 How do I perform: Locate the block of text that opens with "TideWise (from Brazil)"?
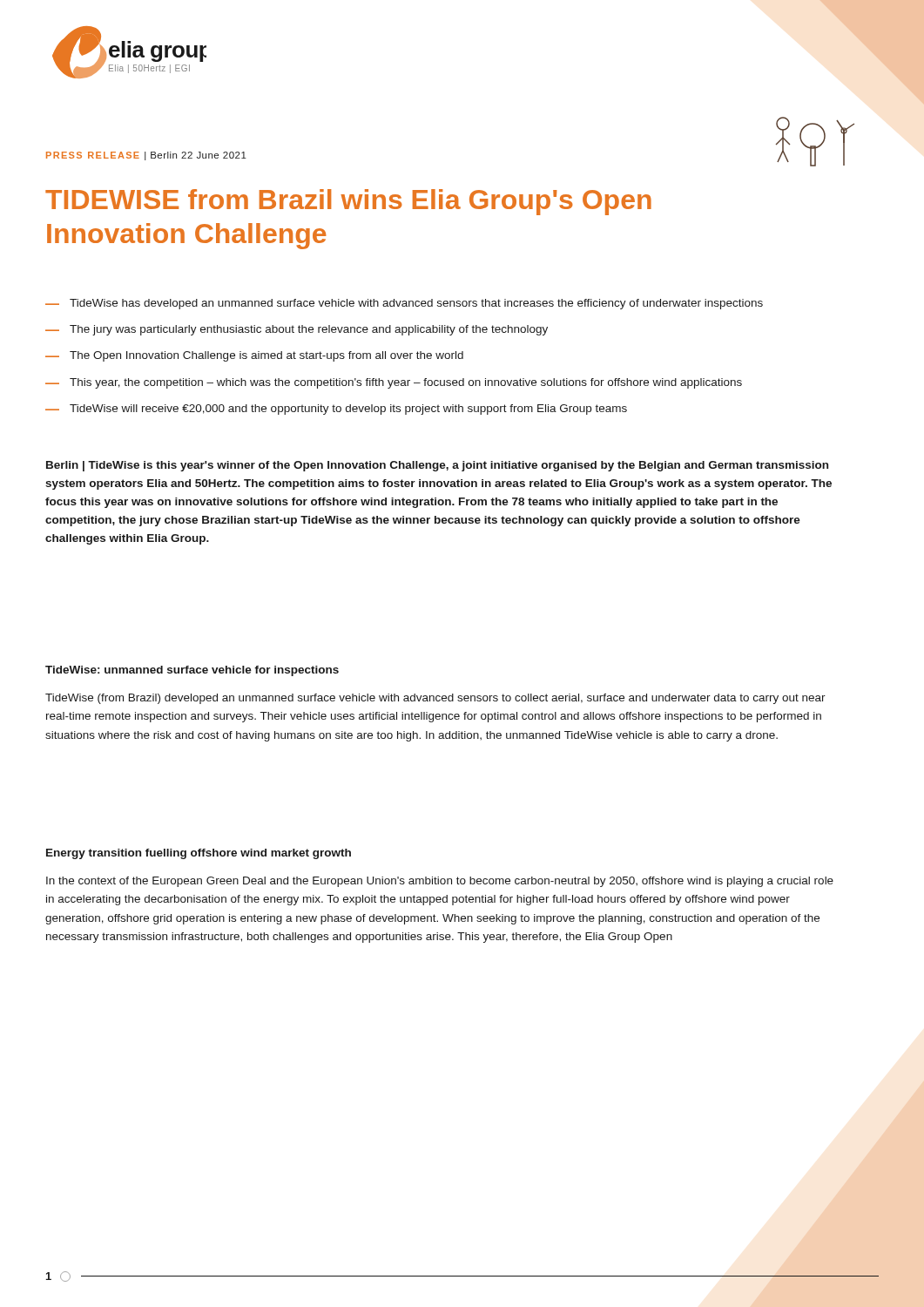435,716
